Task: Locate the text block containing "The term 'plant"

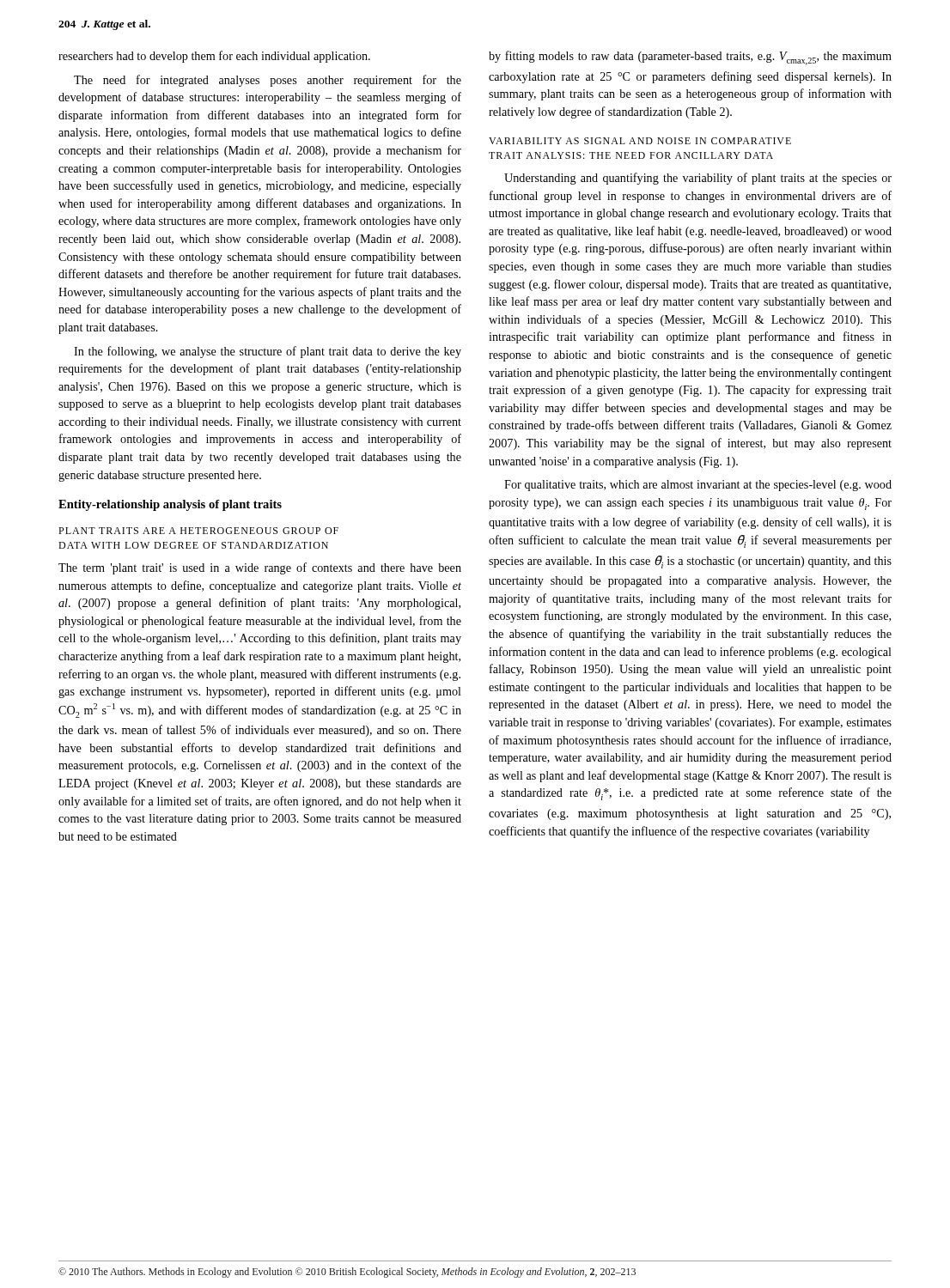Action: [260, 702]
